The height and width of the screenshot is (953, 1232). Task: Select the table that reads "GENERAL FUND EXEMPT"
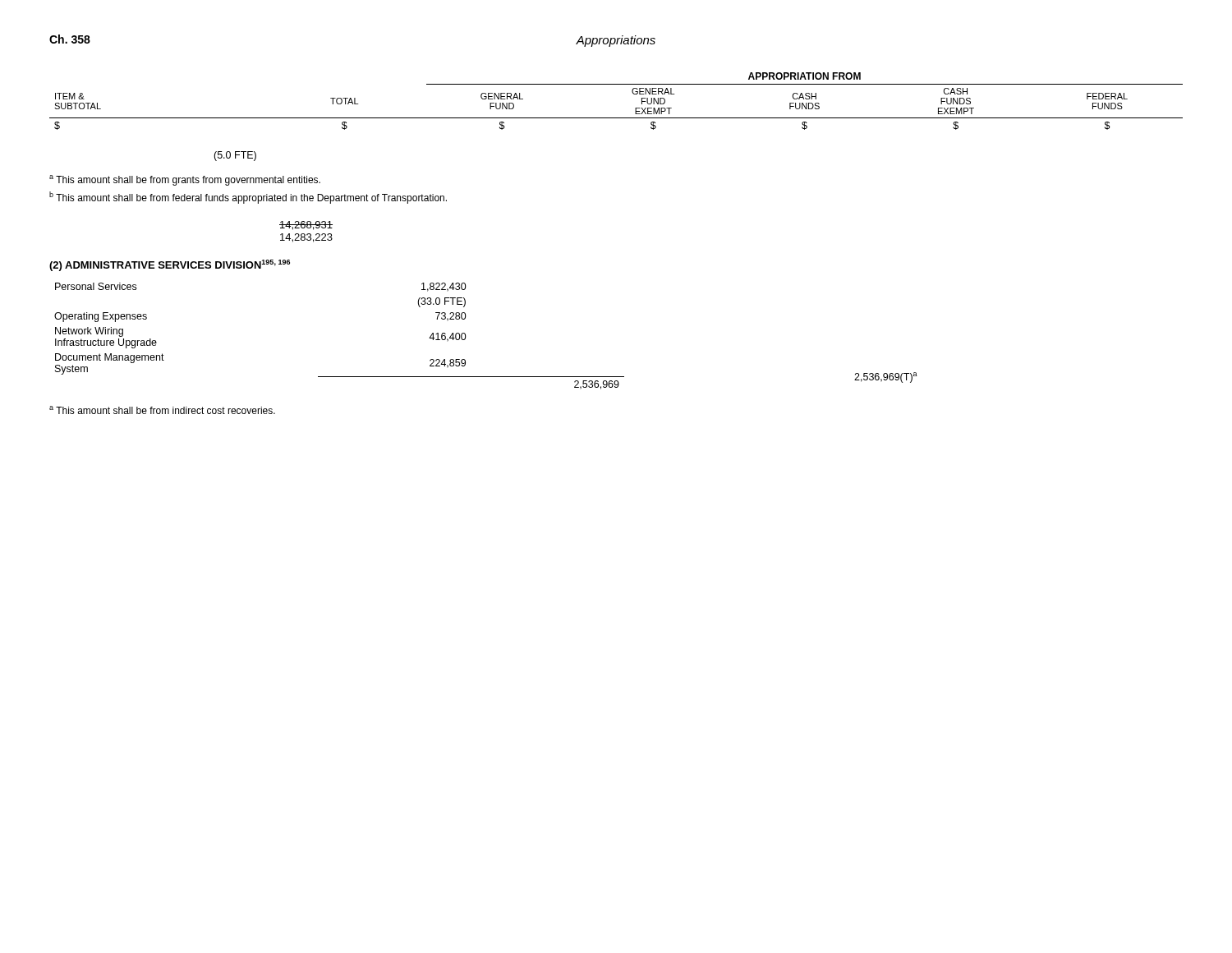616,102
